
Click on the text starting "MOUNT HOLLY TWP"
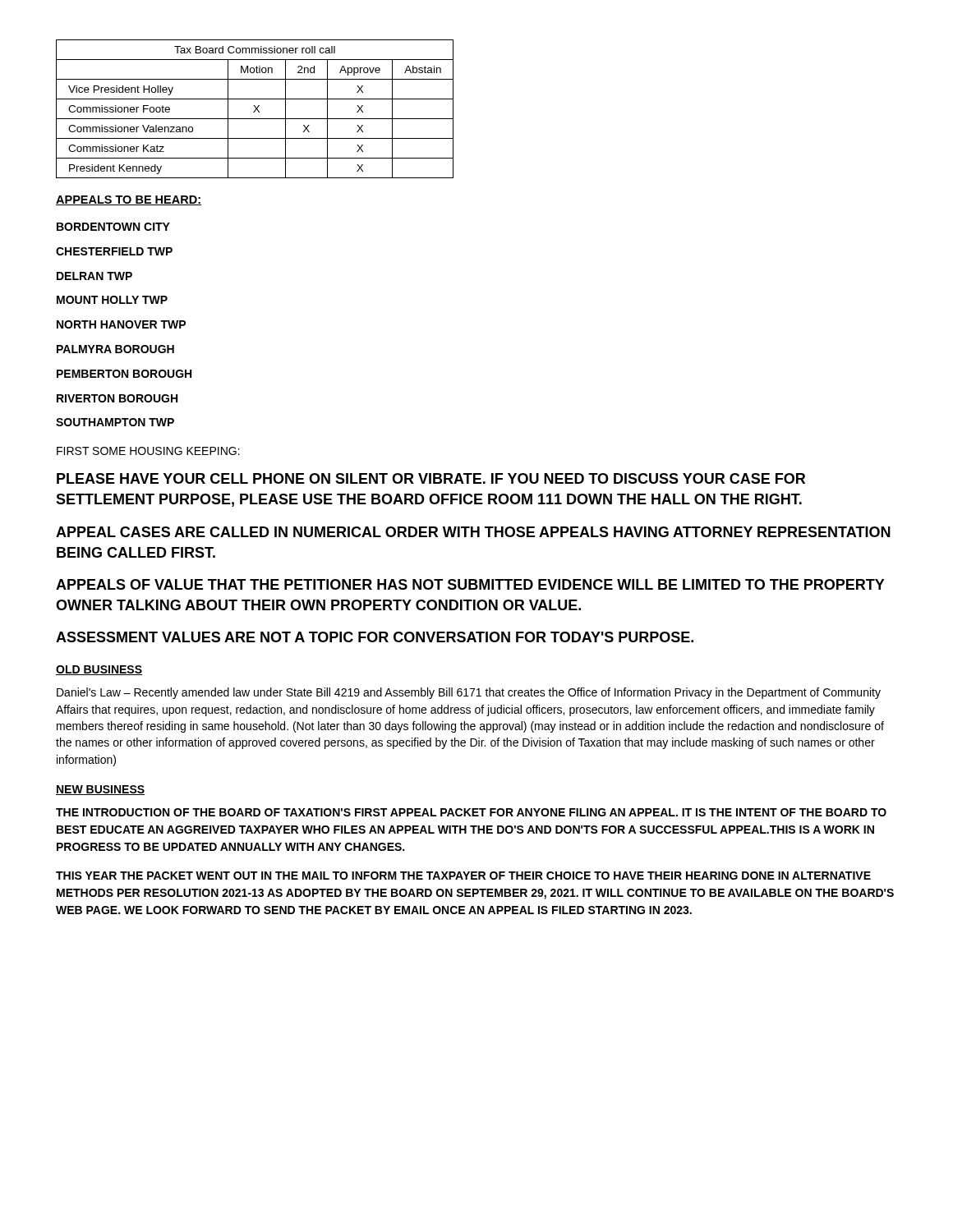pos(112,300)
